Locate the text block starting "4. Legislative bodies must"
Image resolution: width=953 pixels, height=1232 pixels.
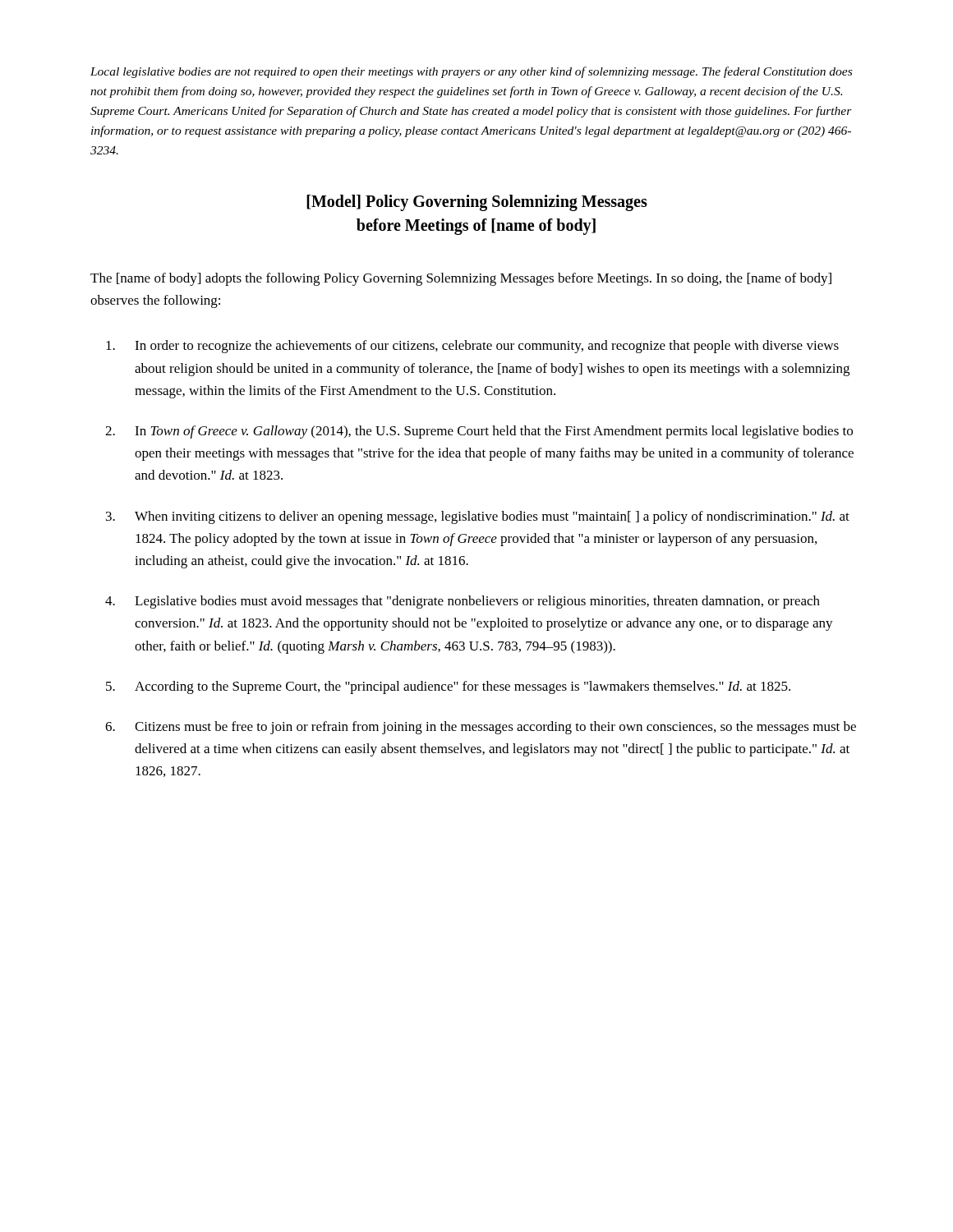coord(484,623)
